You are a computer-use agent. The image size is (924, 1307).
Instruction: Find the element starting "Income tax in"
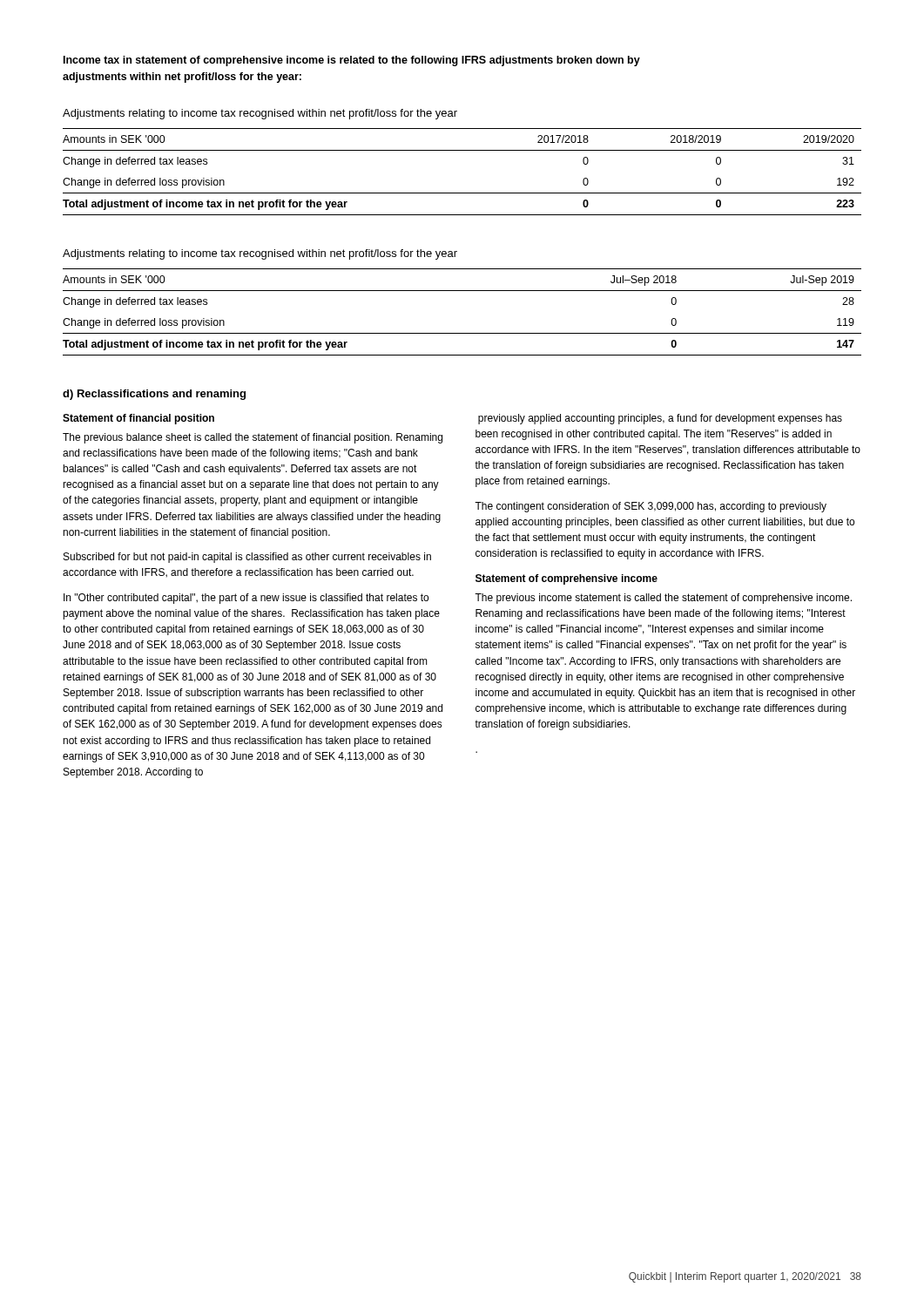351,68
